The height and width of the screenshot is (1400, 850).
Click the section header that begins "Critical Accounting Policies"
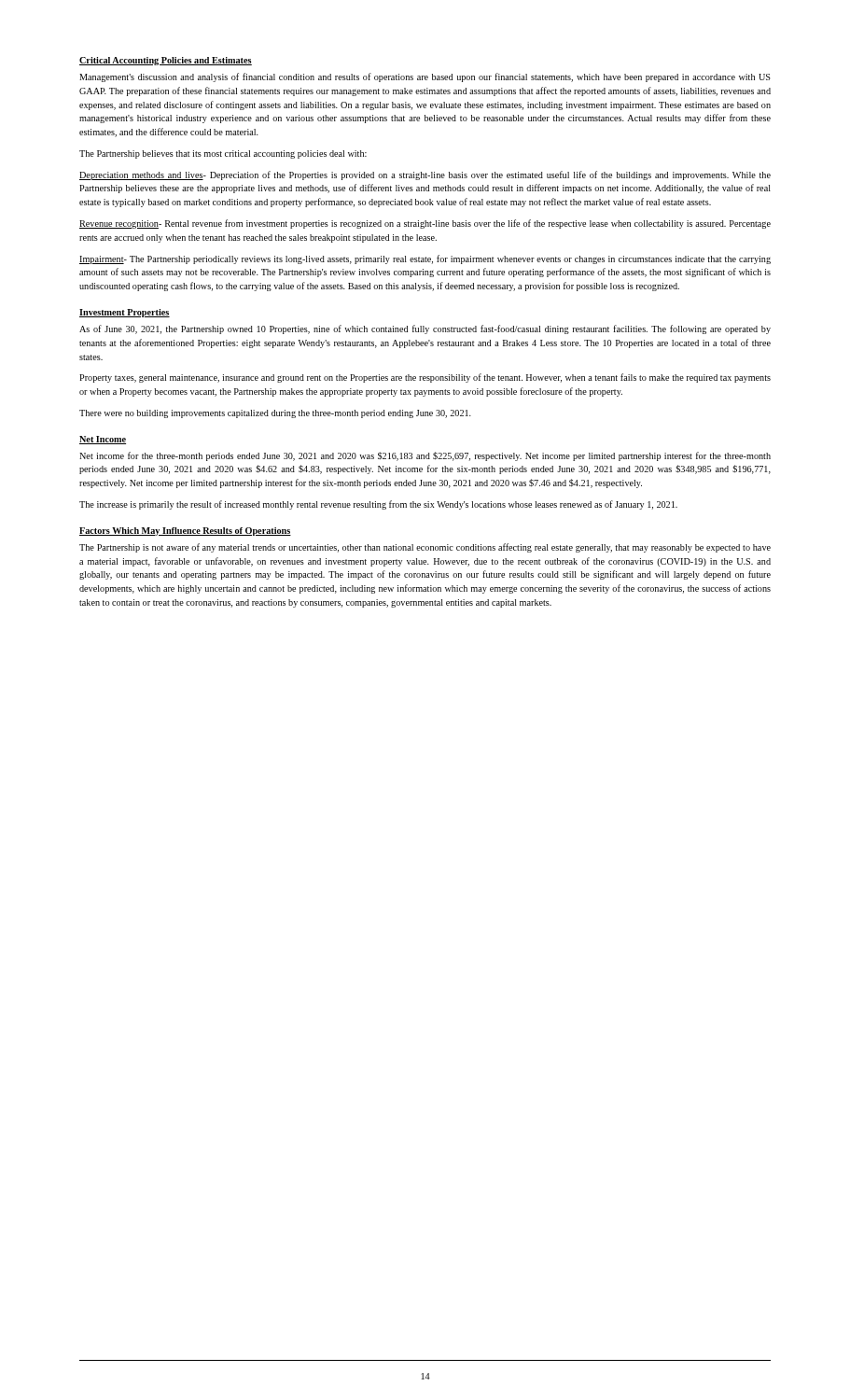click(165, 60)
